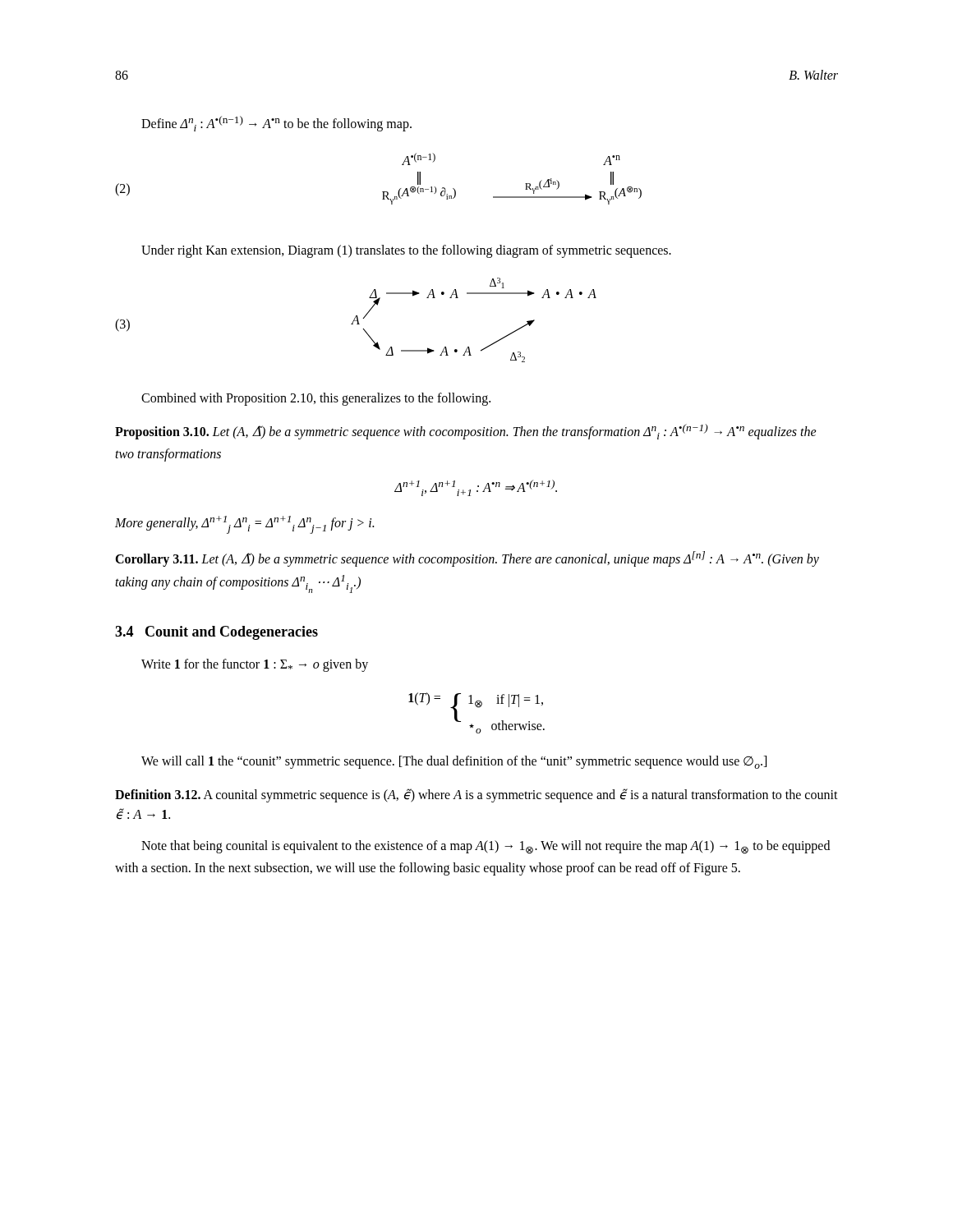
Task: Where is the passage that starts "Define Δni : A•(n−1) → A•n"?
Action: click(x=276, y=124)
